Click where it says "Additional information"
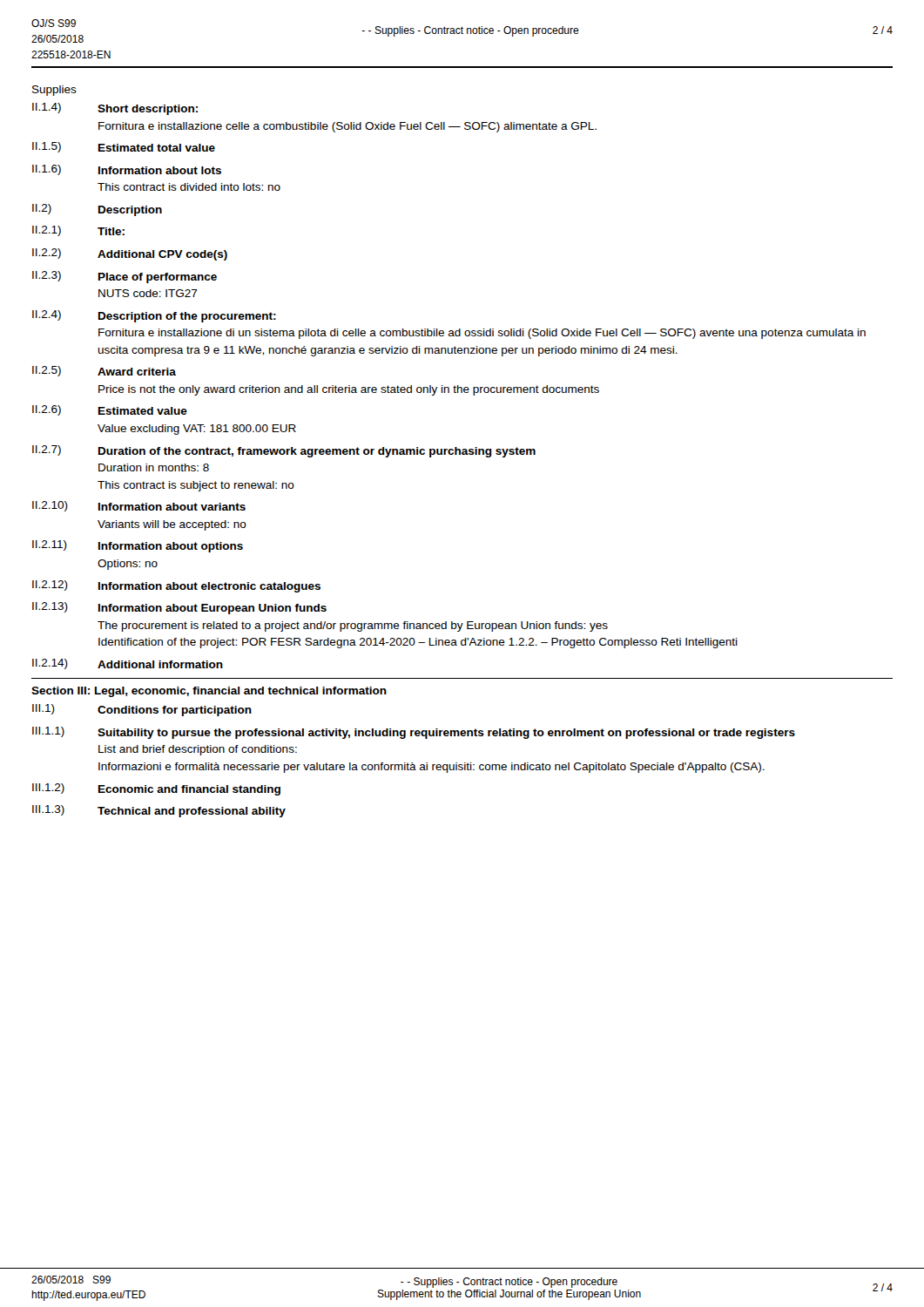 click(x=160, y=664)
